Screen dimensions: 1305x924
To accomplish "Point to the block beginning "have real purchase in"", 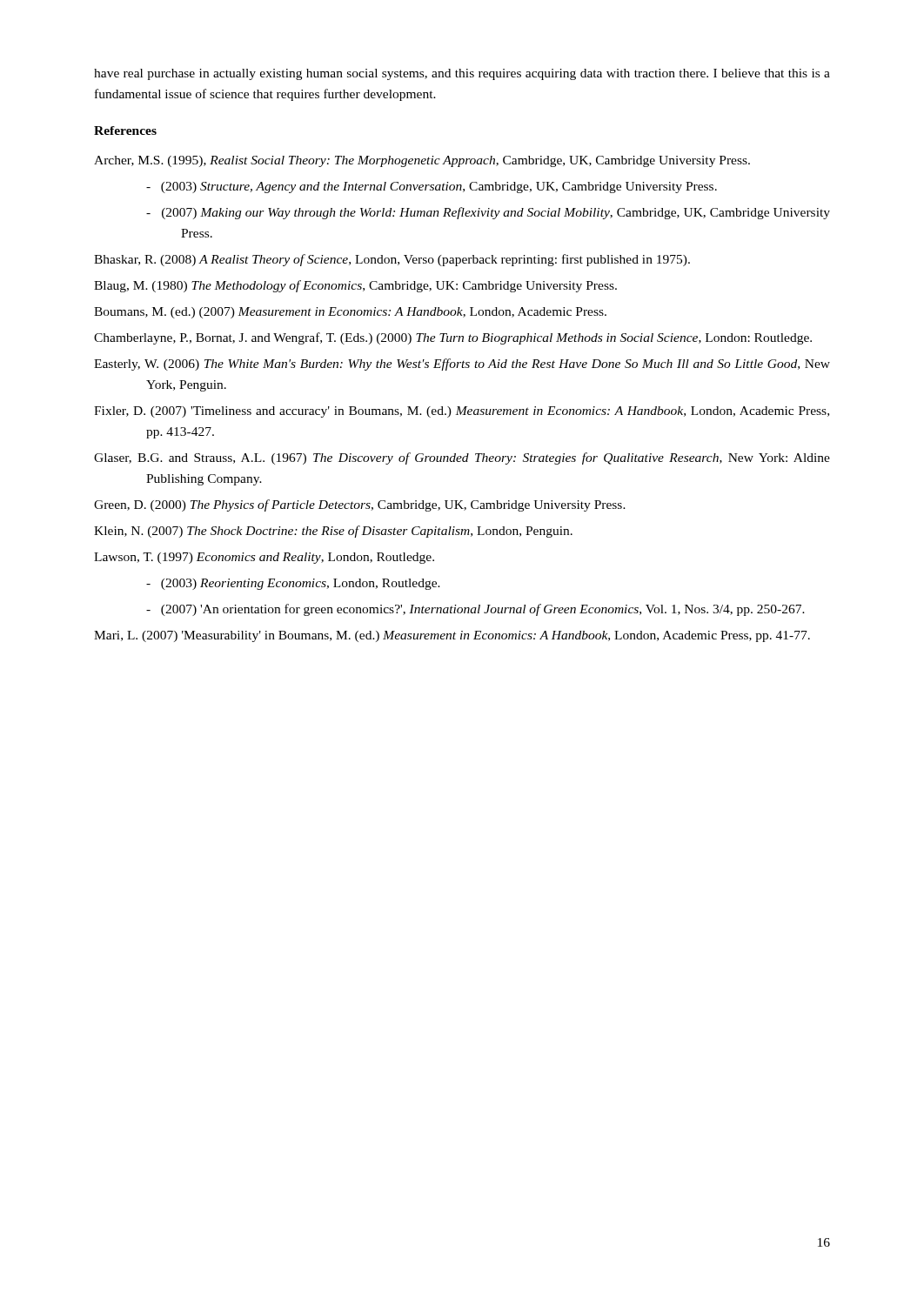I will click(x=462, y=83).
